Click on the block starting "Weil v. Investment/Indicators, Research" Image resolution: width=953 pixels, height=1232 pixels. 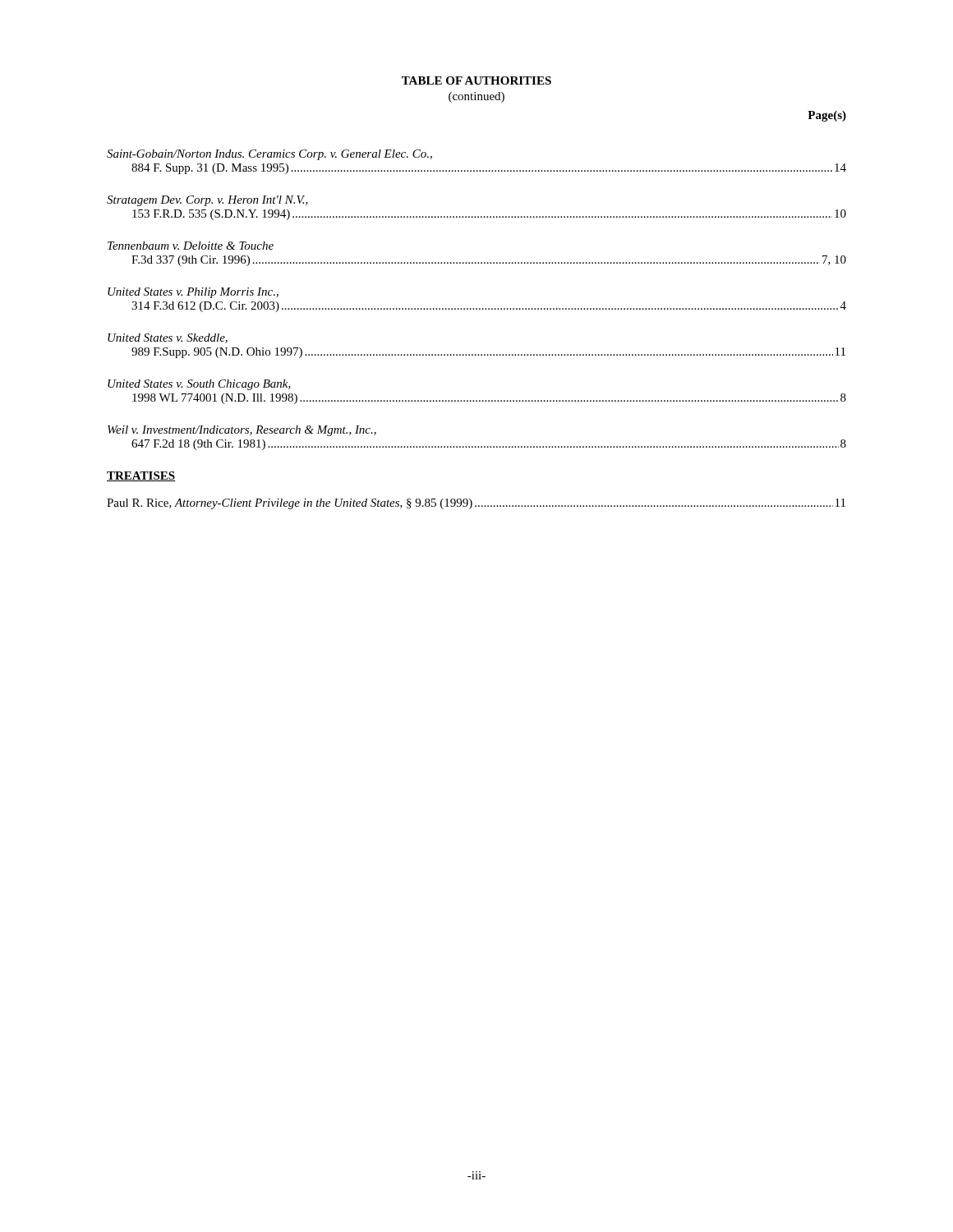[x=476, y=437]
